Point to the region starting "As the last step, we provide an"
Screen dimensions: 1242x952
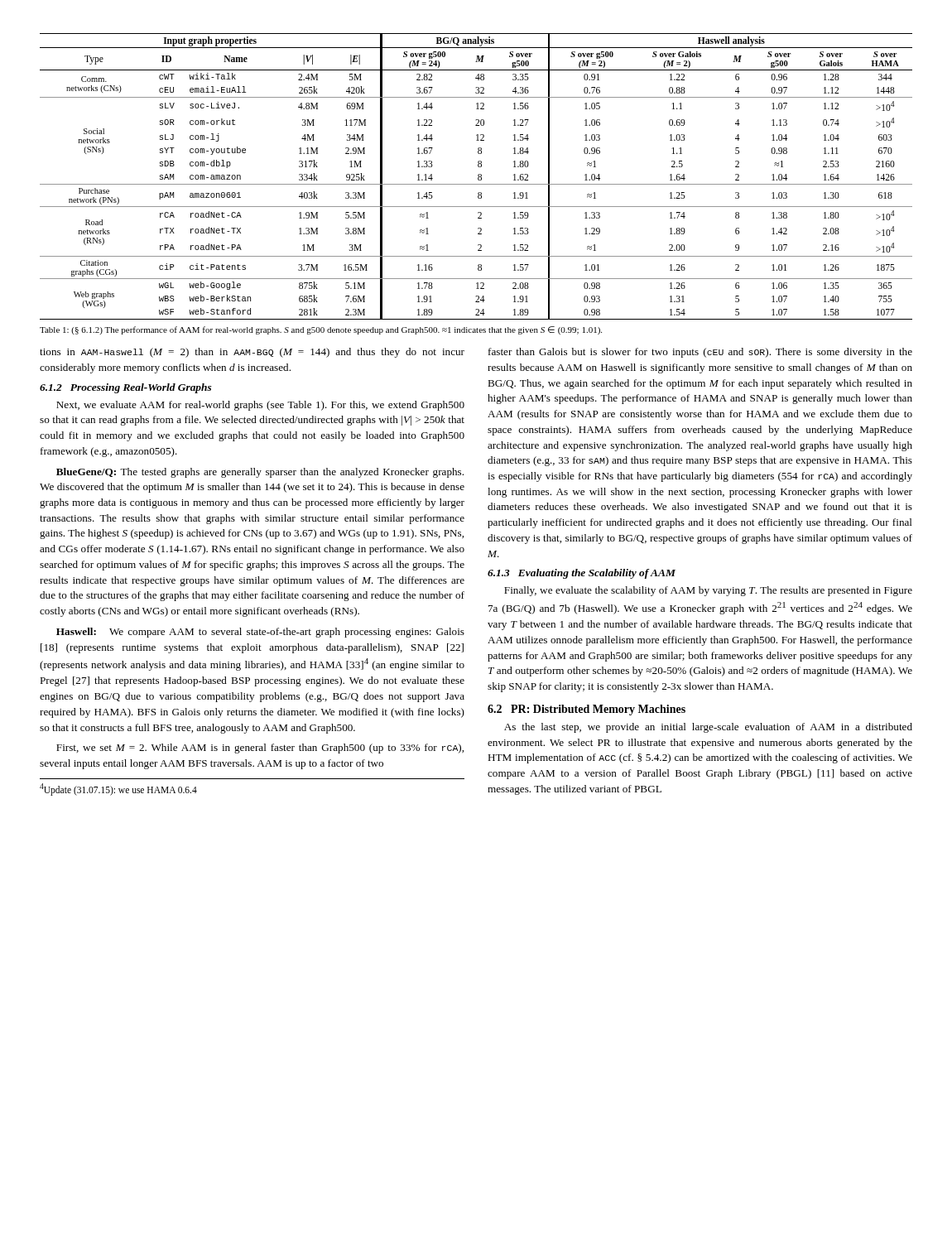pyautogui.click(x=700, y=758)
